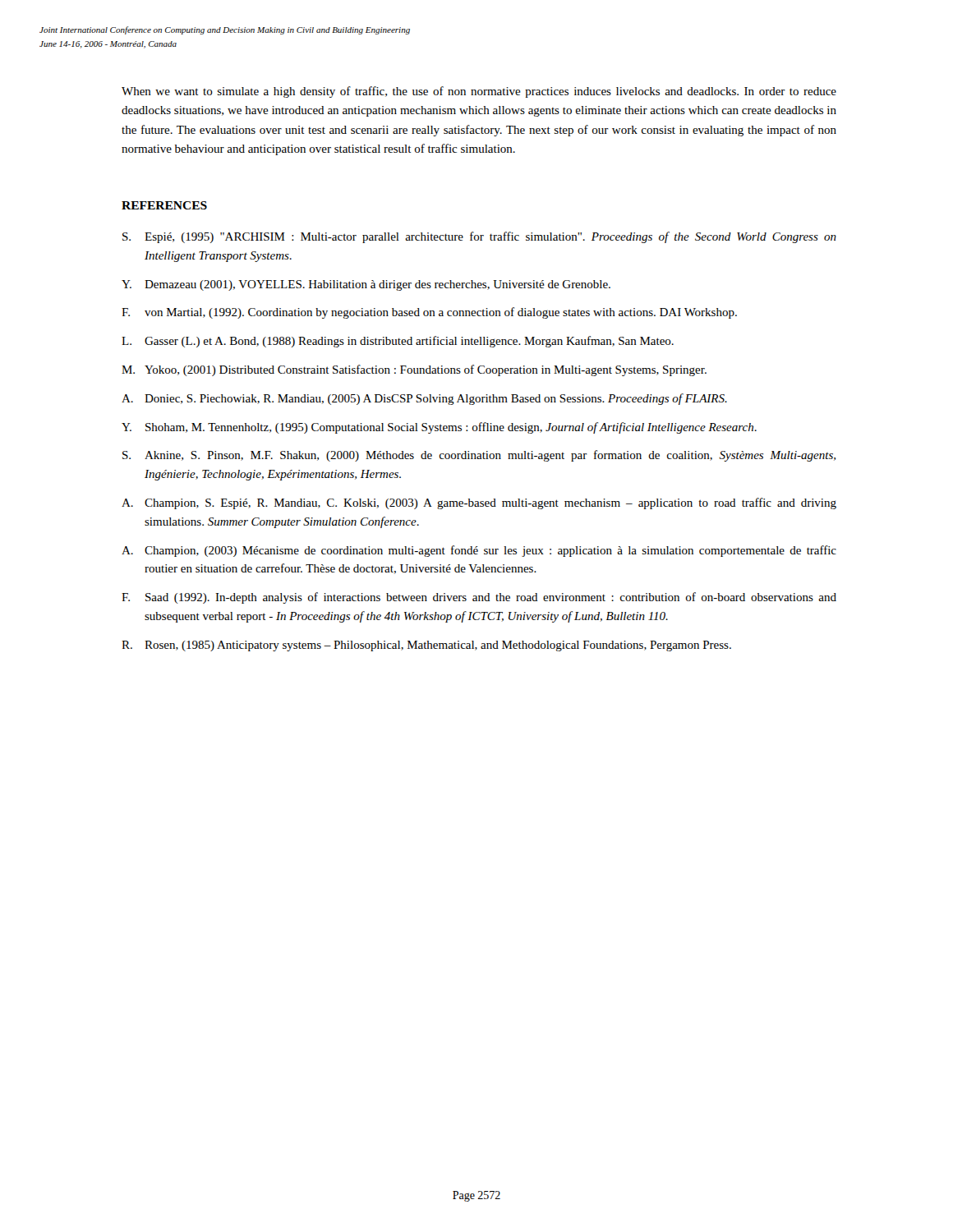Locate the region starting "L. Gasser (L.) et A. Bond,"
This screenshot has width=953, height=1232.
[479, 341]
